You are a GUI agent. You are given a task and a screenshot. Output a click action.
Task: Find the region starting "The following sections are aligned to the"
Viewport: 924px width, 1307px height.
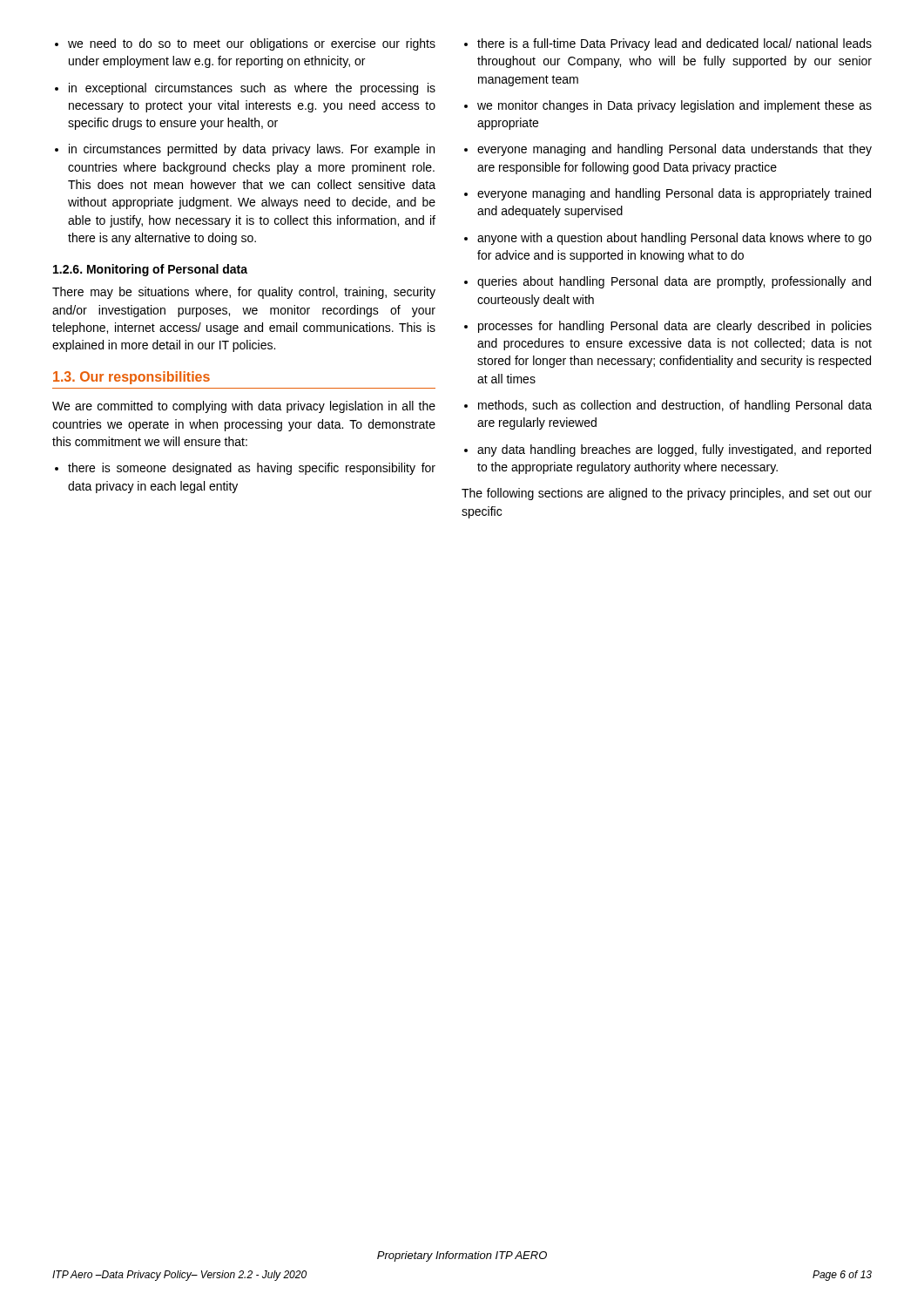[x=667, y=502]
